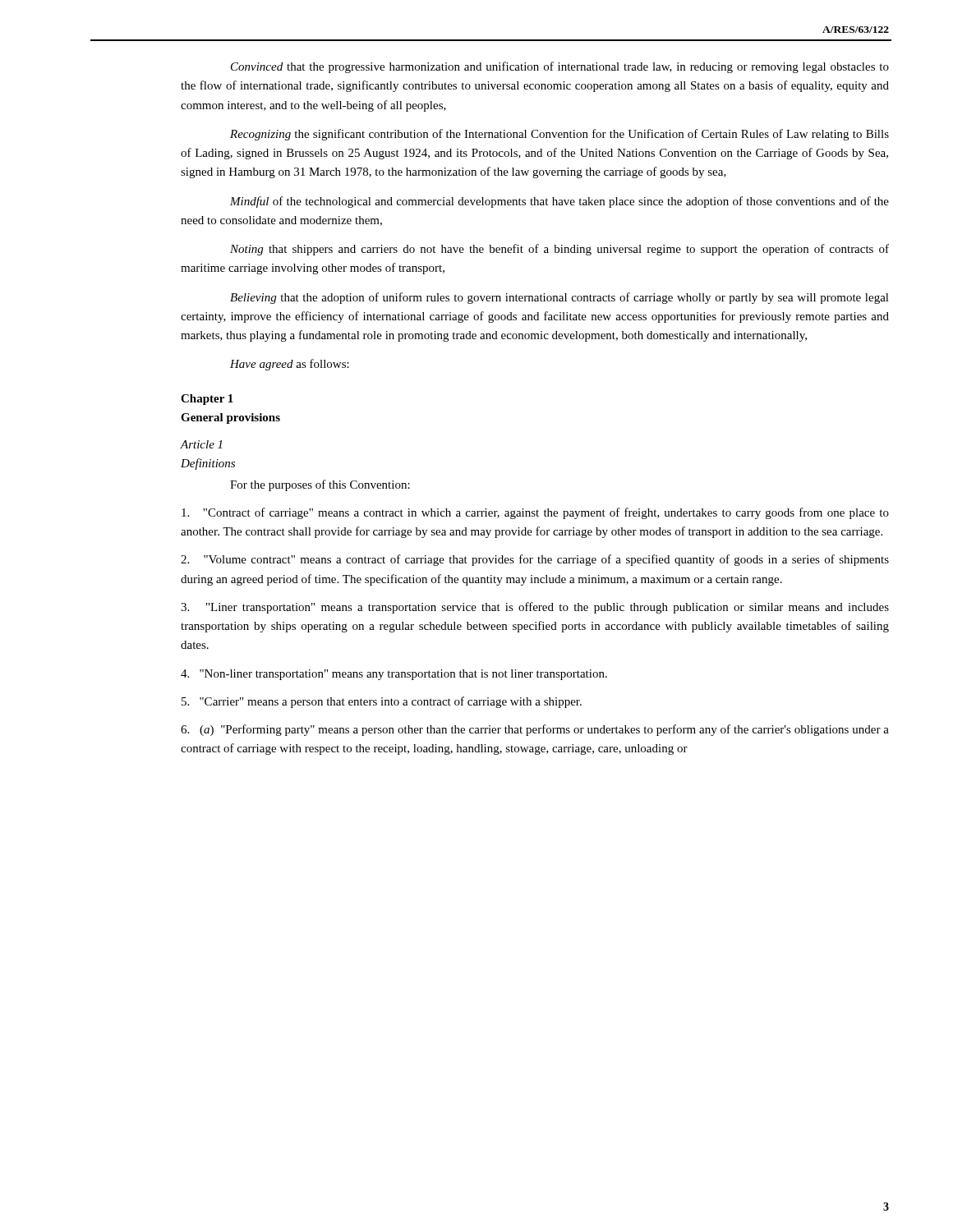Click on the list item that reads "5. "Carrier" means a"
This screenshot has height=1232, width=953.
tap(535, 702)
